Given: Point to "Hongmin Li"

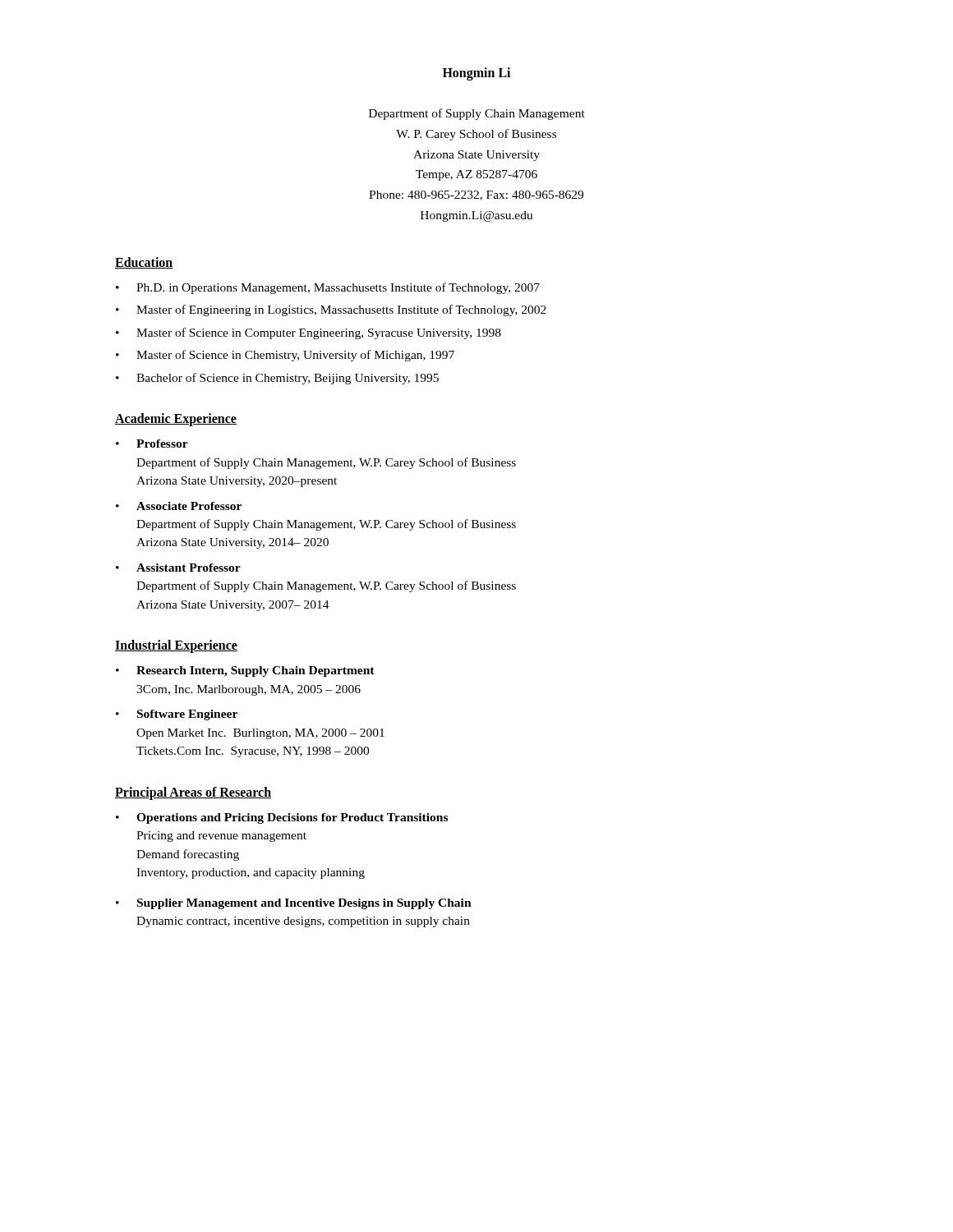Looking at the screenshot, I should [x=476, y=73].
